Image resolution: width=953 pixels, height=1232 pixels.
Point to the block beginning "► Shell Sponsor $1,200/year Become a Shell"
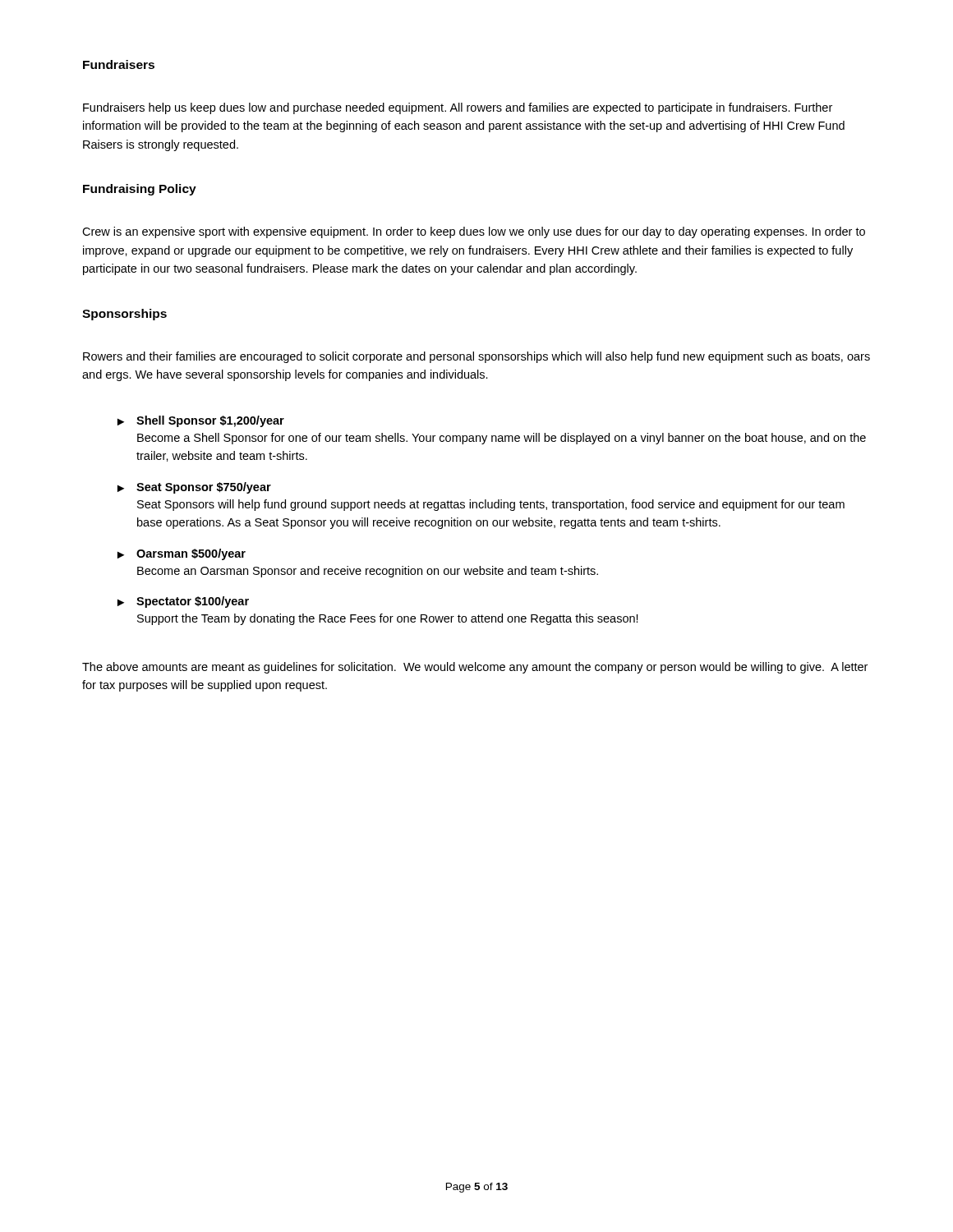493,440
